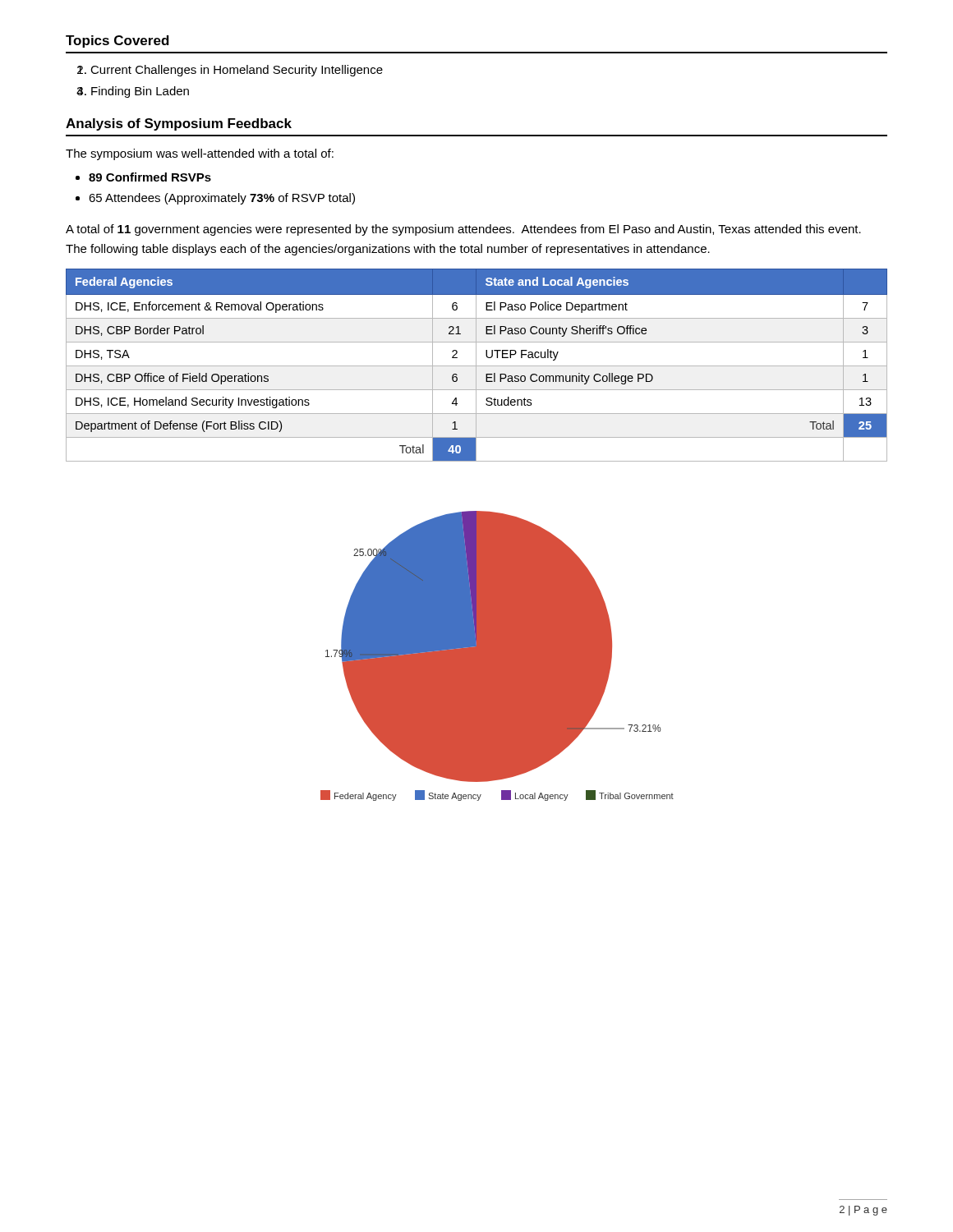
Task: Find the list item that says "Finding Bin Laden"
Action: [140, 92]
